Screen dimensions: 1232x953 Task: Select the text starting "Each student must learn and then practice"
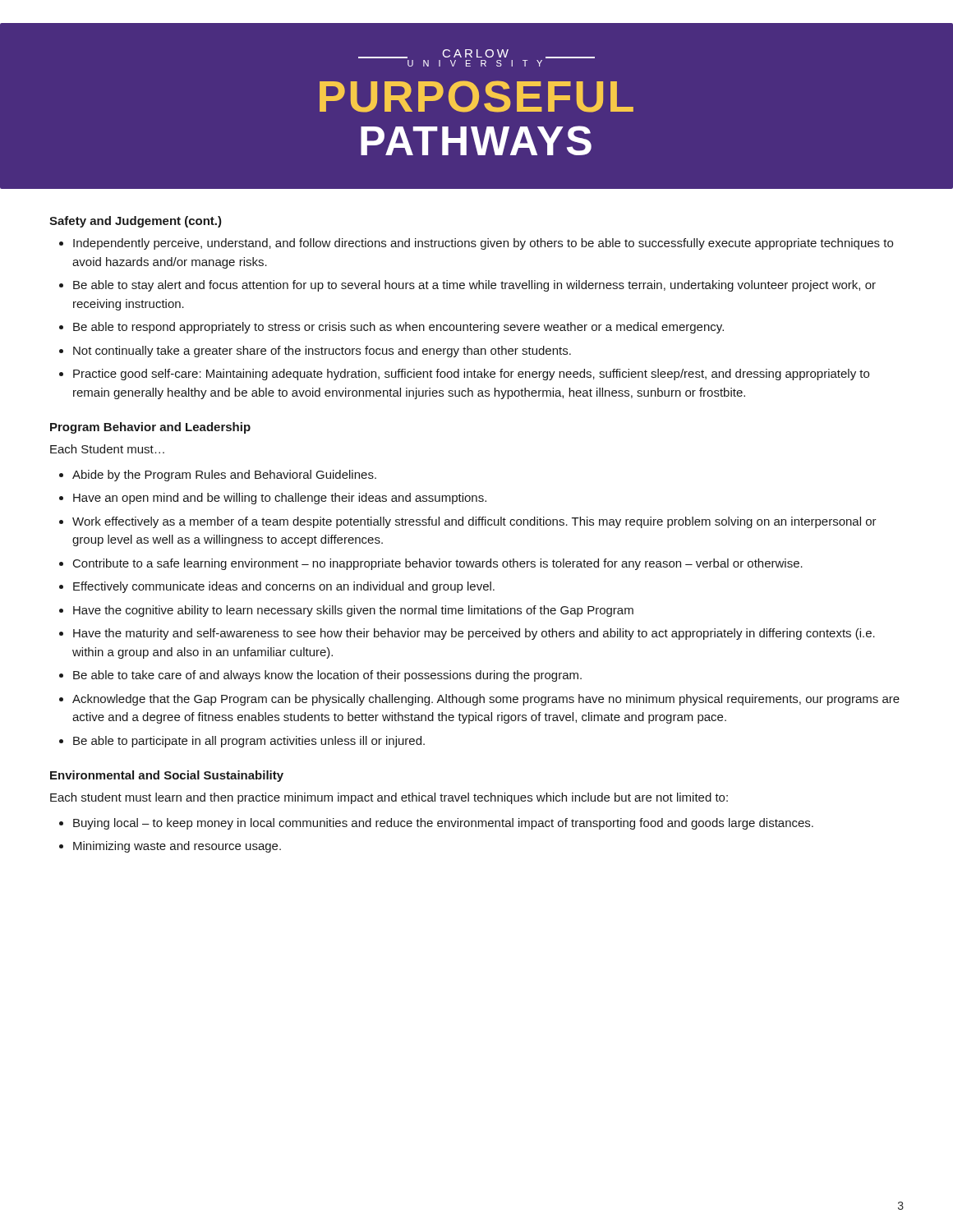pos(389,797)
